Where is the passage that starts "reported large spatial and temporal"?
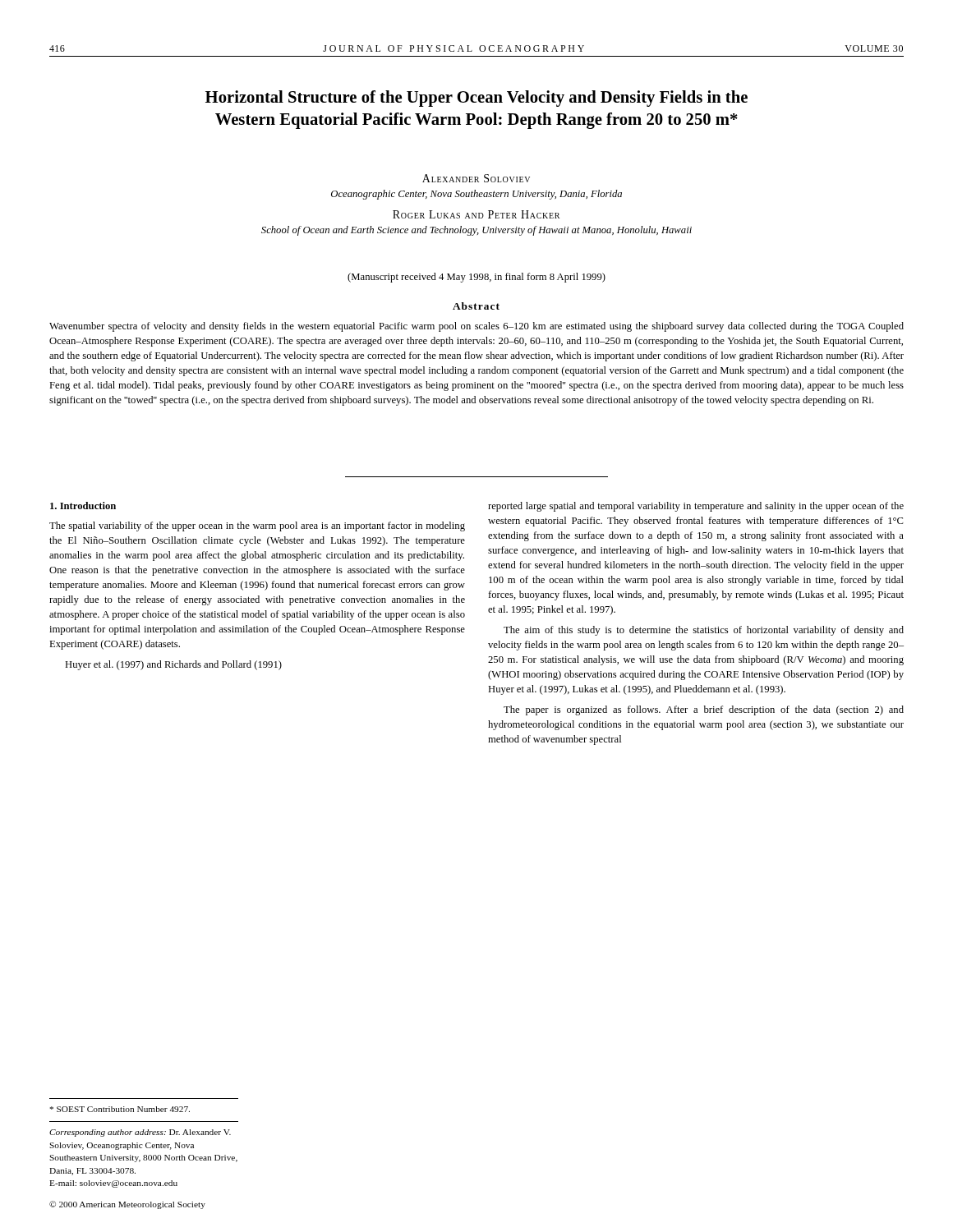 point(696,623)
